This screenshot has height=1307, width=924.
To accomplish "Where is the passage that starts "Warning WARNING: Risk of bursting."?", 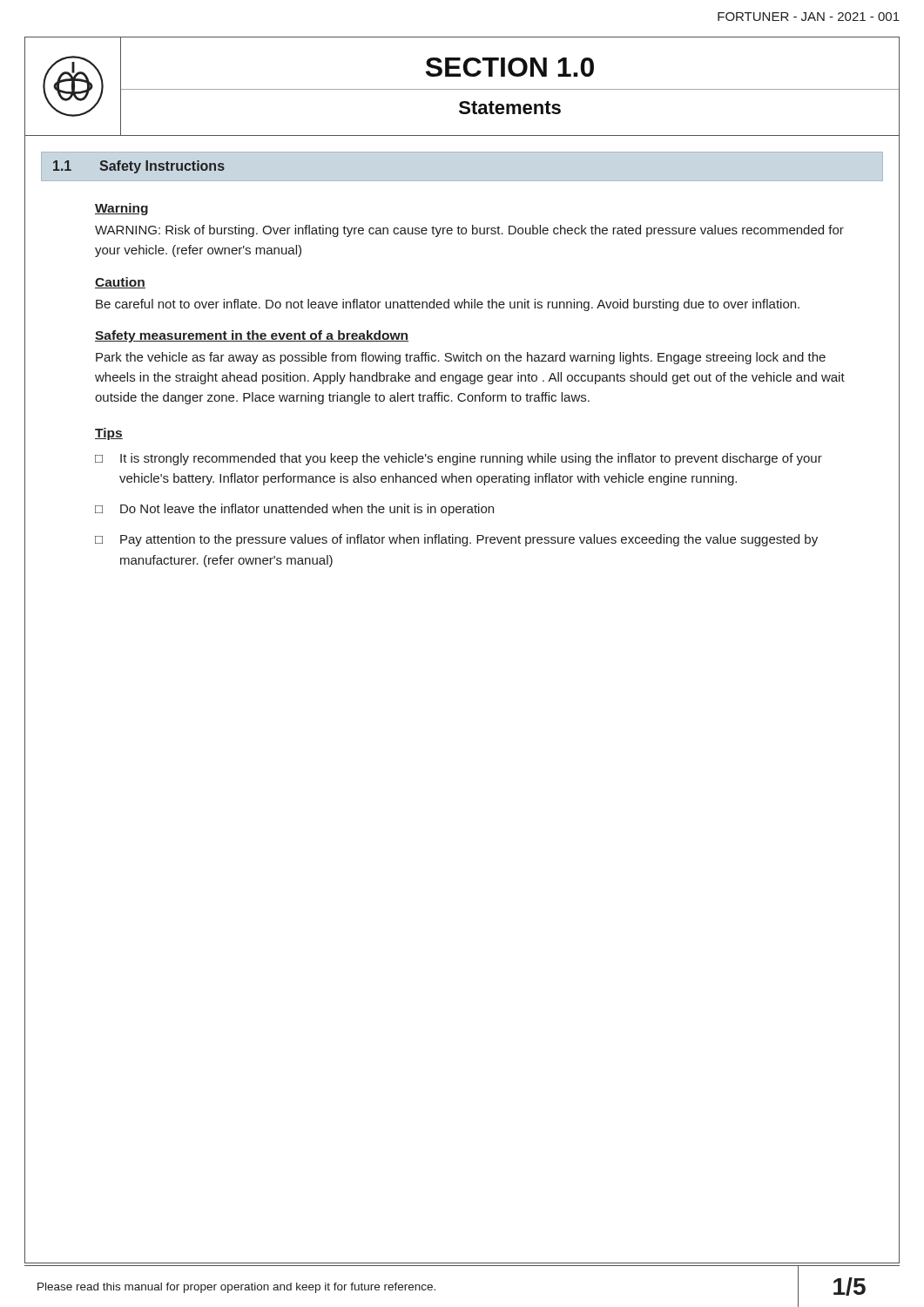I will [x=472, y=230].
